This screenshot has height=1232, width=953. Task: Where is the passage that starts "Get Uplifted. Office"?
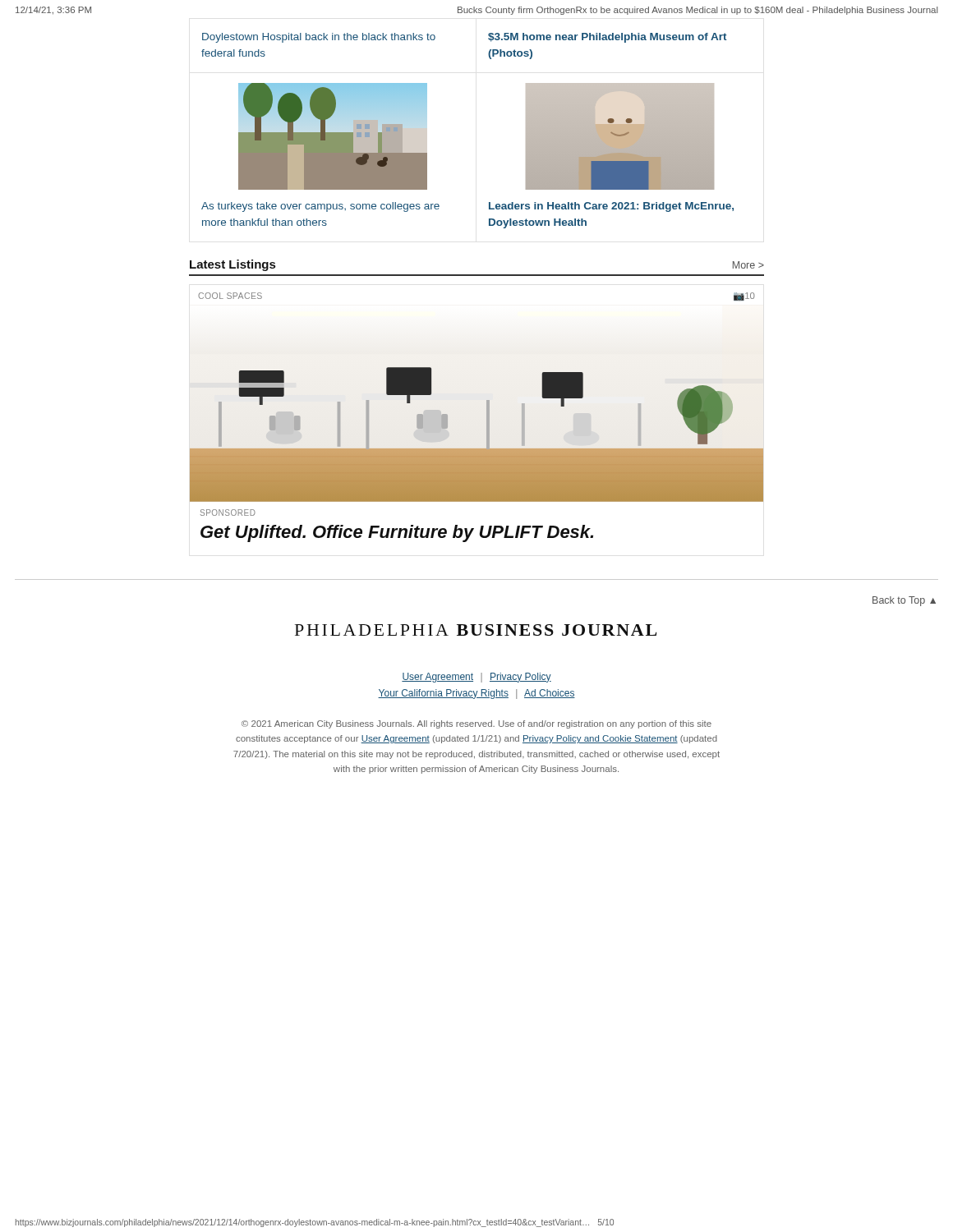(397, 532)
